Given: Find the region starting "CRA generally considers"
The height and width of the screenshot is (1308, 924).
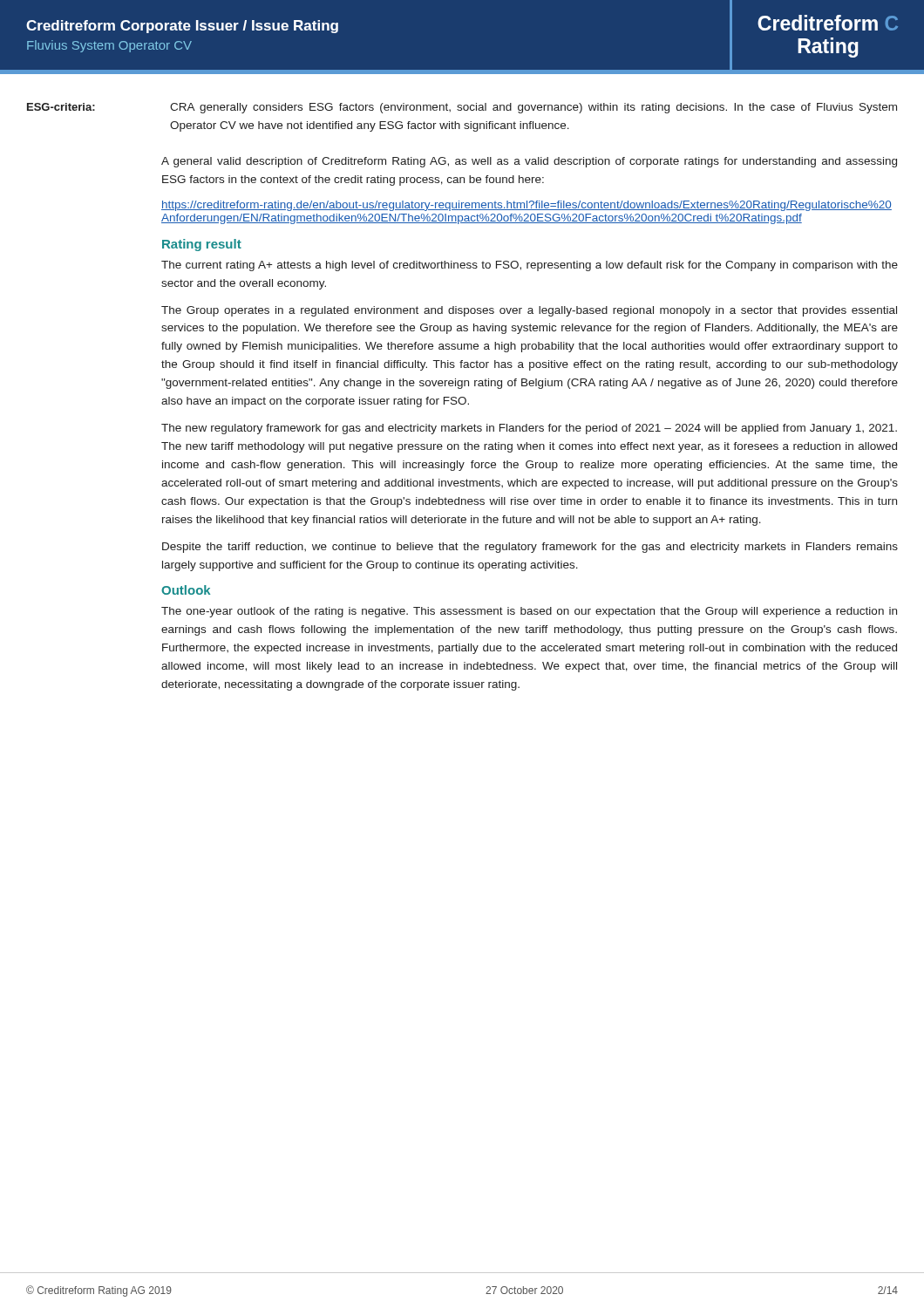Looking at the screenshot, I should pyautogui.click(x=534, y=117).
